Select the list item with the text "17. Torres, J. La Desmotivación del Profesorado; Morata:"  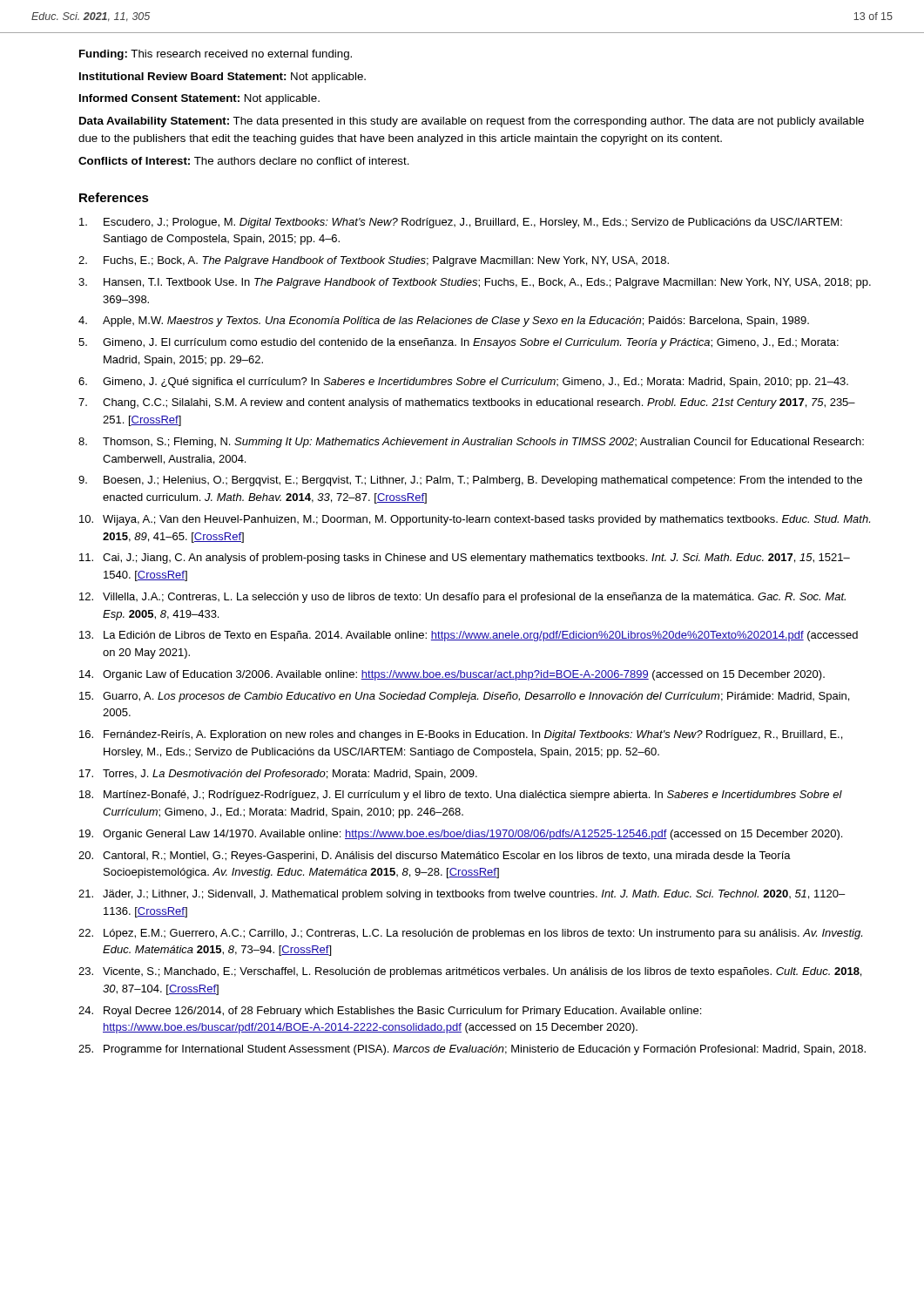coord(475,773)
